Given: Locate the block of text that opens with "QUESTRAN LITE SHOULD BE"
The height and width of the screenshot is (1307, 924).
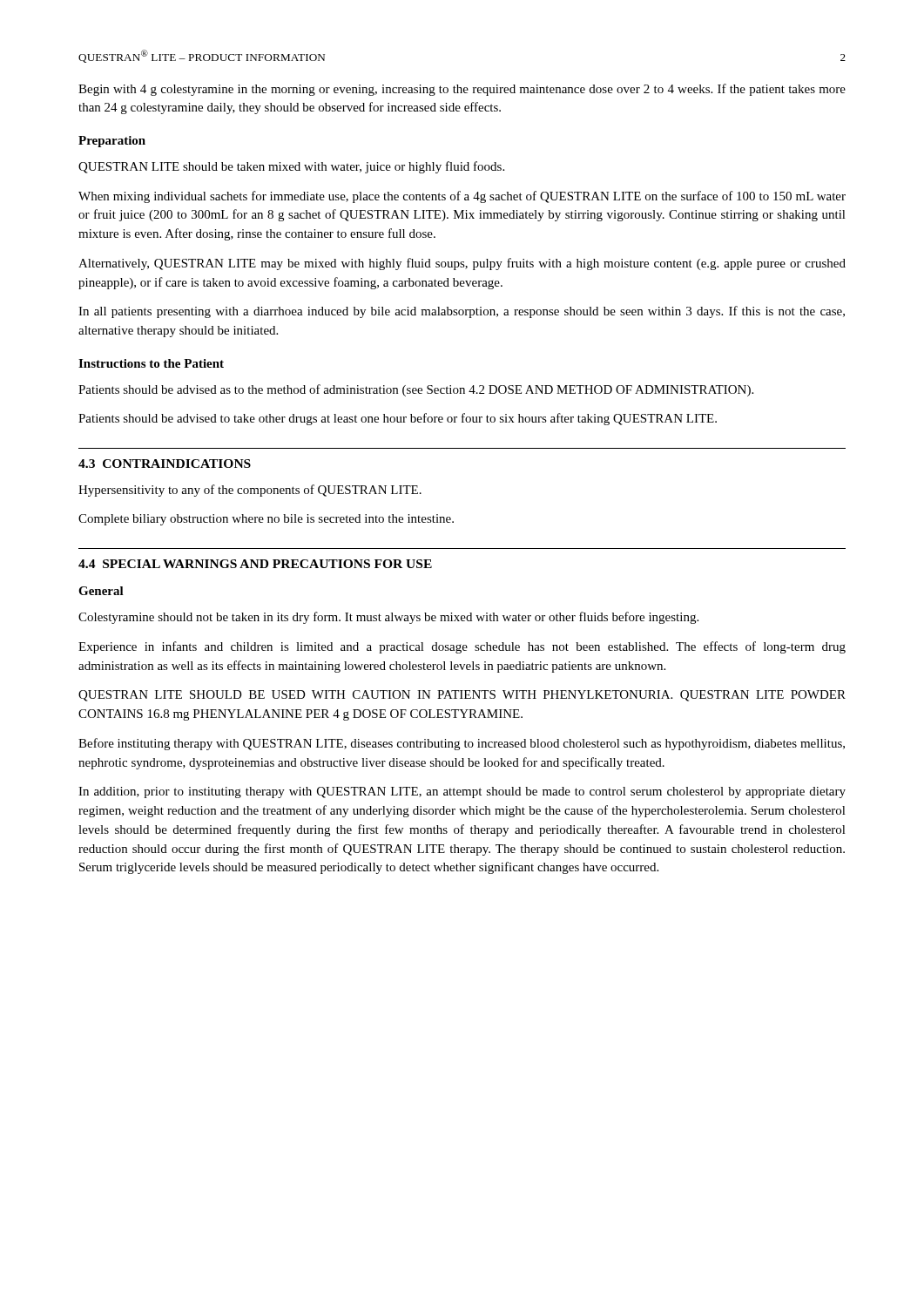Looking at the screenshot, I should [462, 705].
